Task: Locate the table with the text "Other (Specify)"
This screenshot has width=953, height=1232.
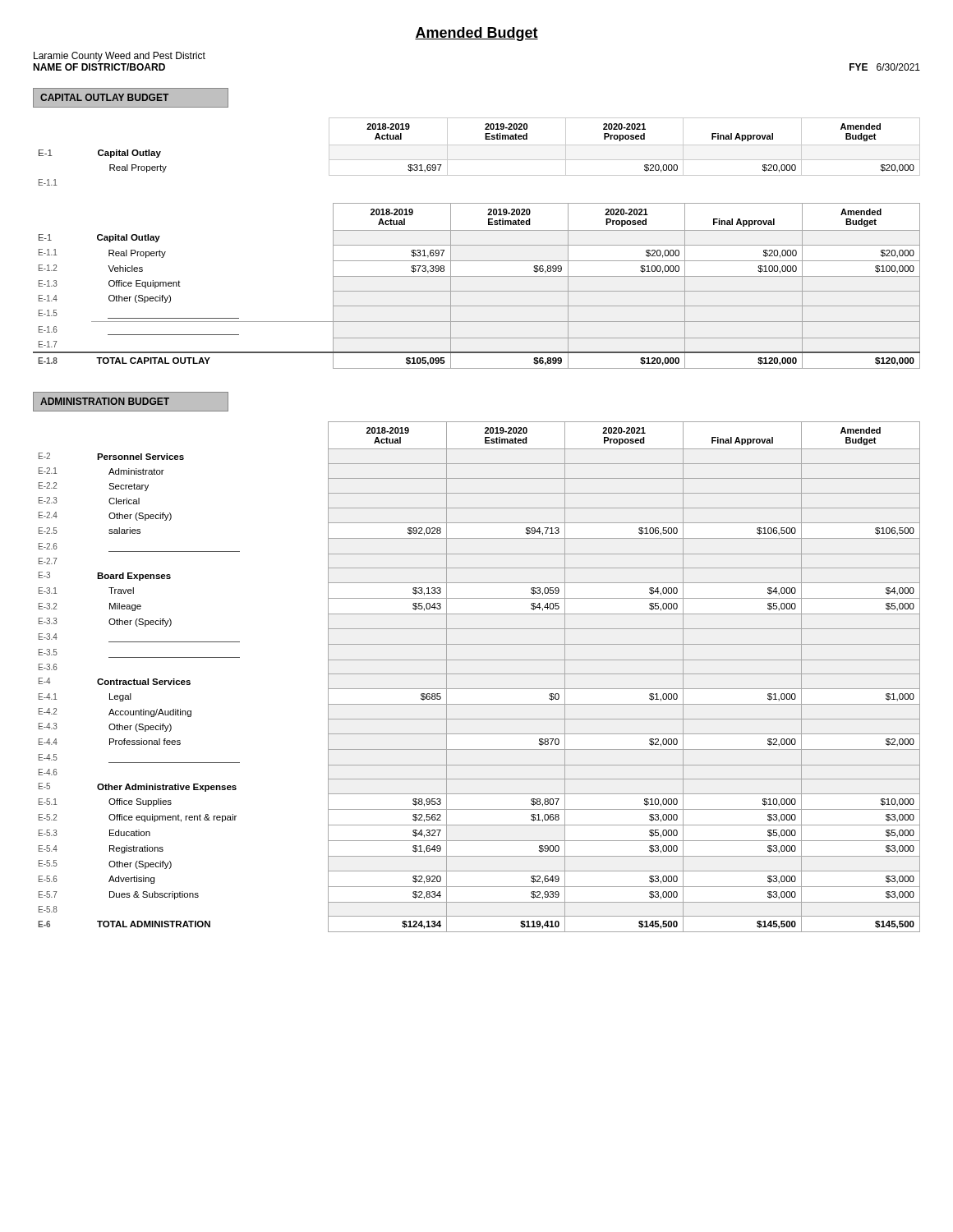Action: 476,677
